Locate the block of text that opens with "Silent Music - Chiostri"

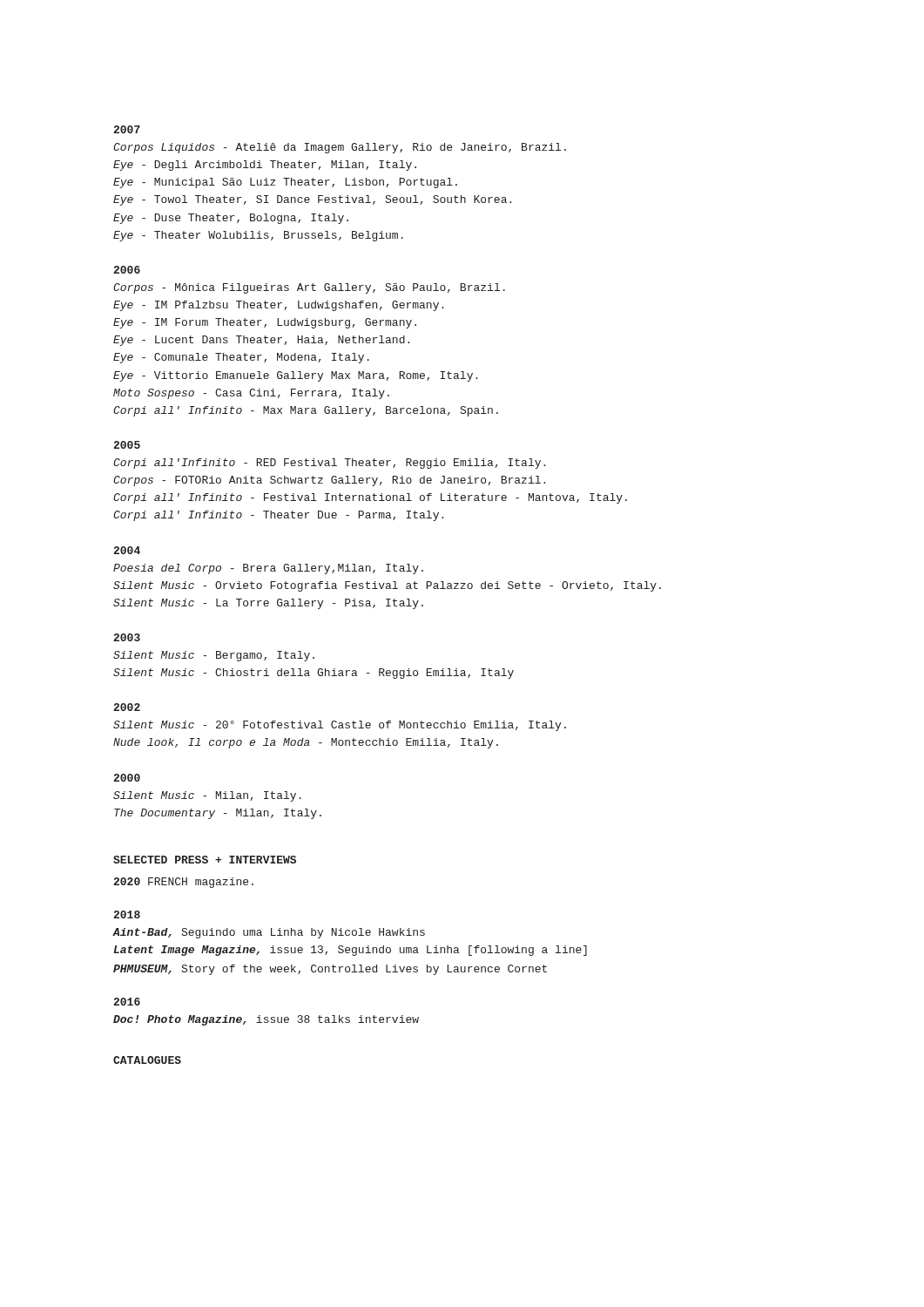pyautogui.click(x=314, y=673)
